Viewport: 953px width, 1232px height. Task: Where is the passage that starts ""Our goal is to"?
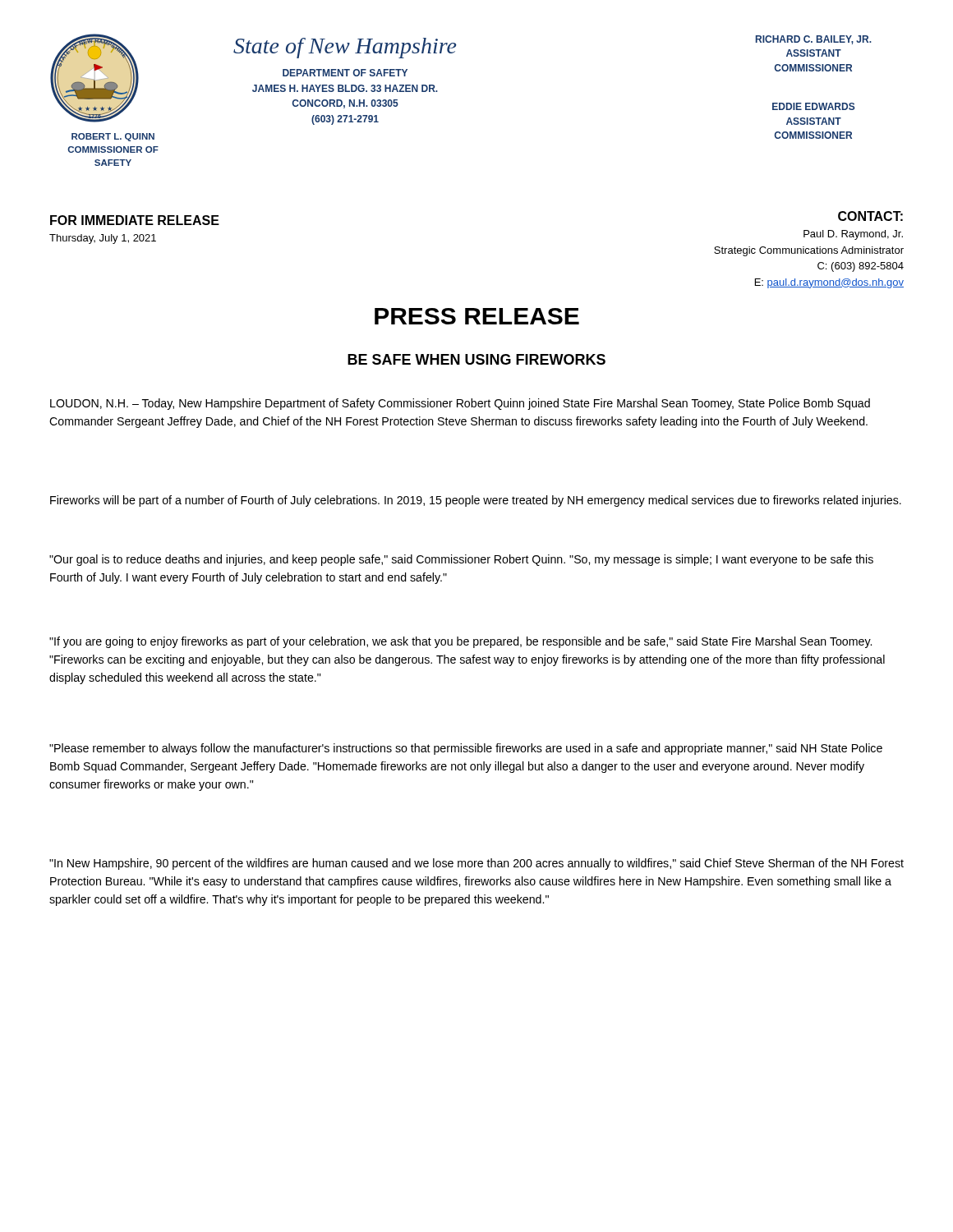461,568
